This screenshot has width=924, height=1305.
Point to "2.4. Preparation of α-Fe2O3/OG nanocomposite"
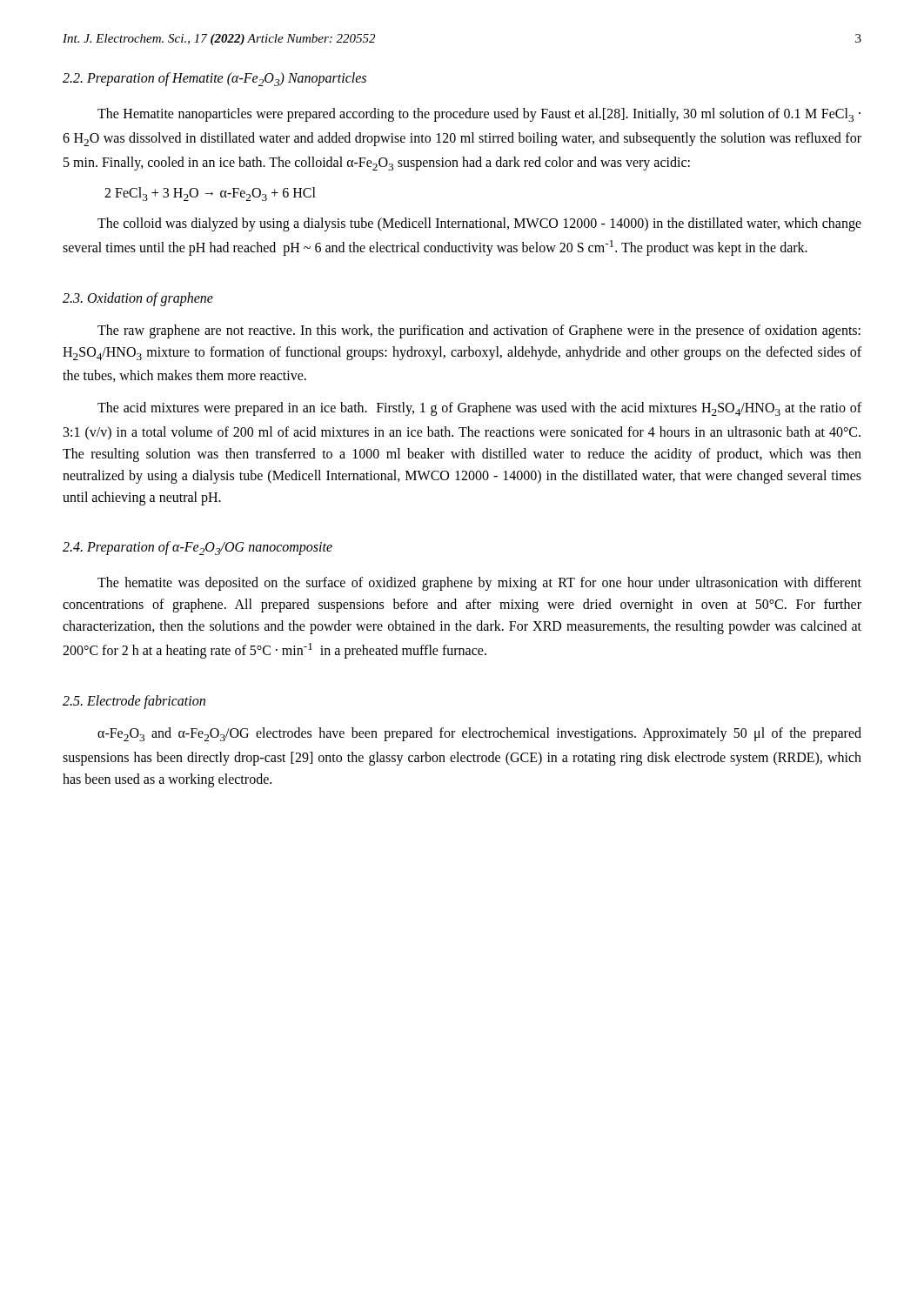pos(198,549)
